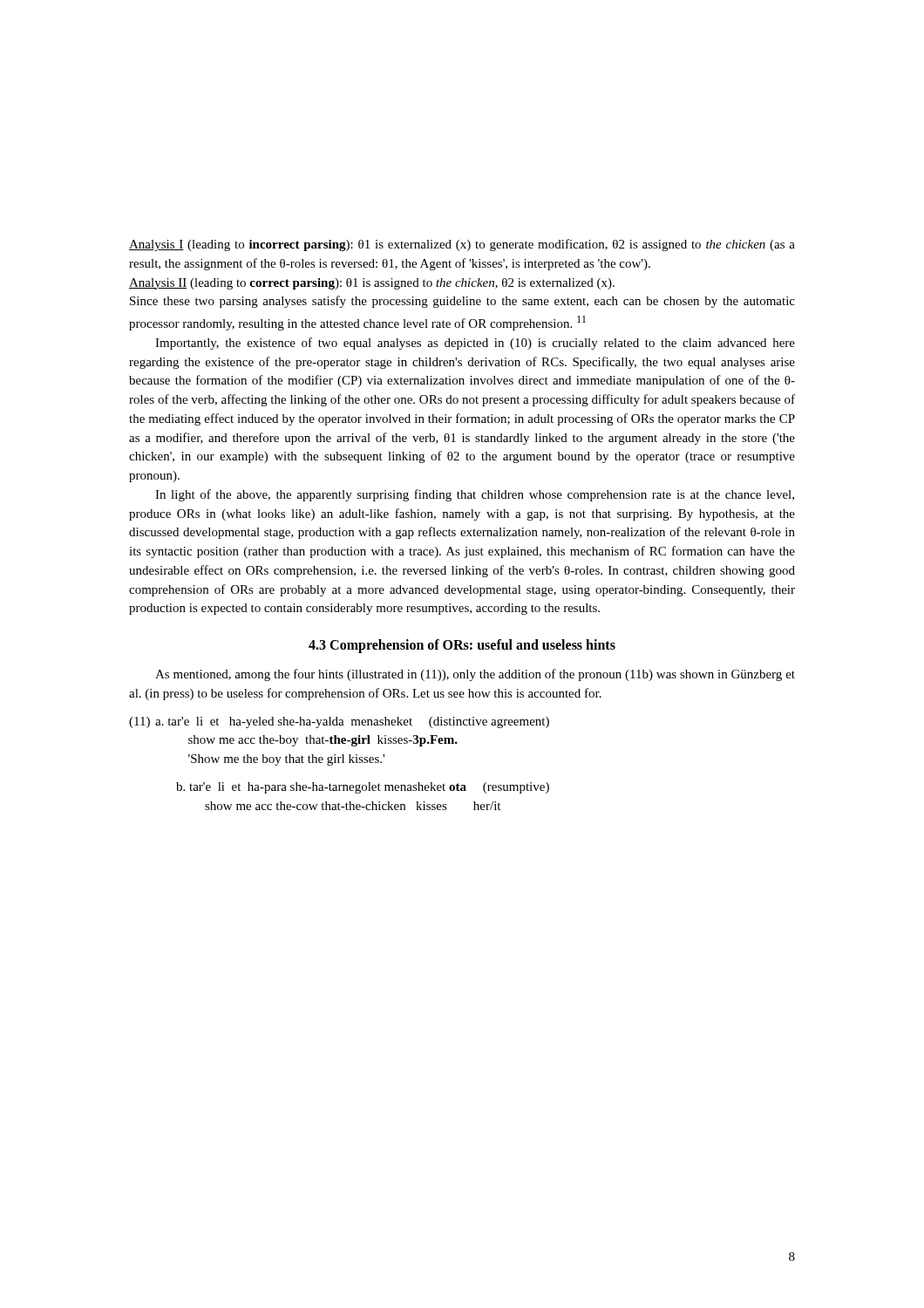The height and width of the screenshot is (1308, 924).
Task: Find the block on this page that starts "Since these two parsing analyses satisfy"
Action: pos(462,455)
